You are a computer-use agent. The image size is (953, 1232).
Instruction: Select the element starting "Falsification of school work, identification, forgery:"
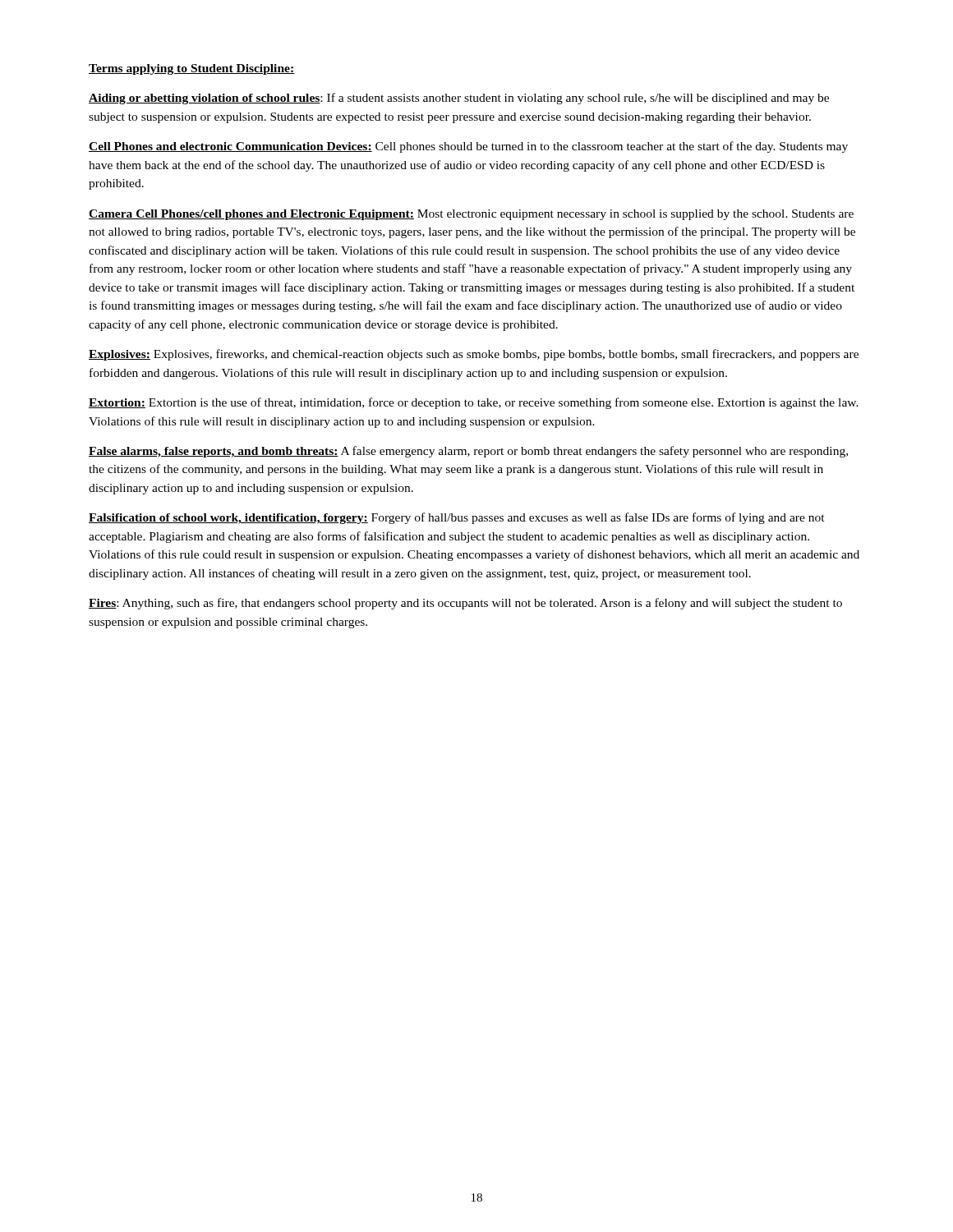[x=474, y=545]
